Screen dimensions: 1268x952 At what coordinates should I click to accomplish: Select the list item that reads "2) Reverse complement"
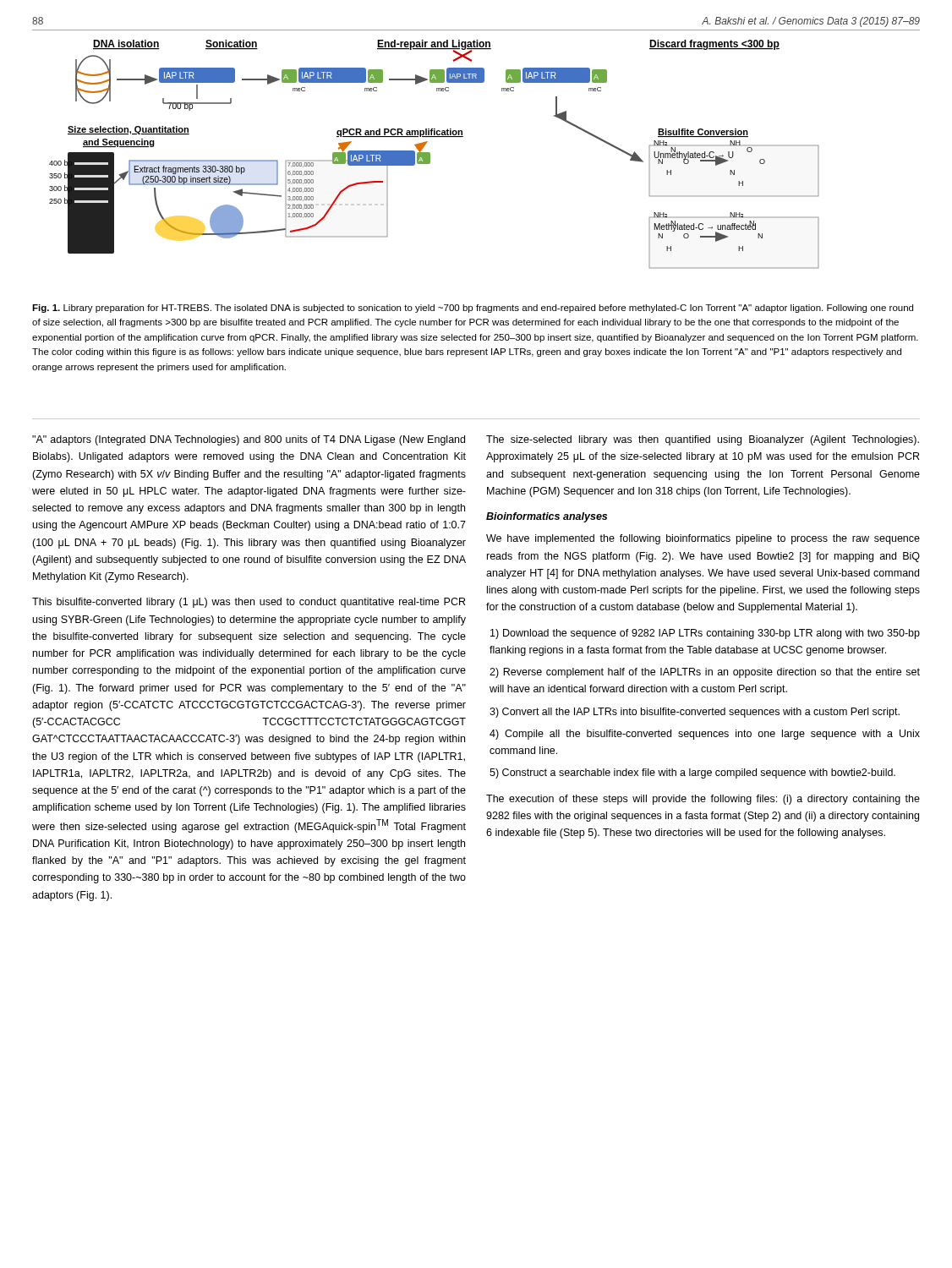pos(705,681)
